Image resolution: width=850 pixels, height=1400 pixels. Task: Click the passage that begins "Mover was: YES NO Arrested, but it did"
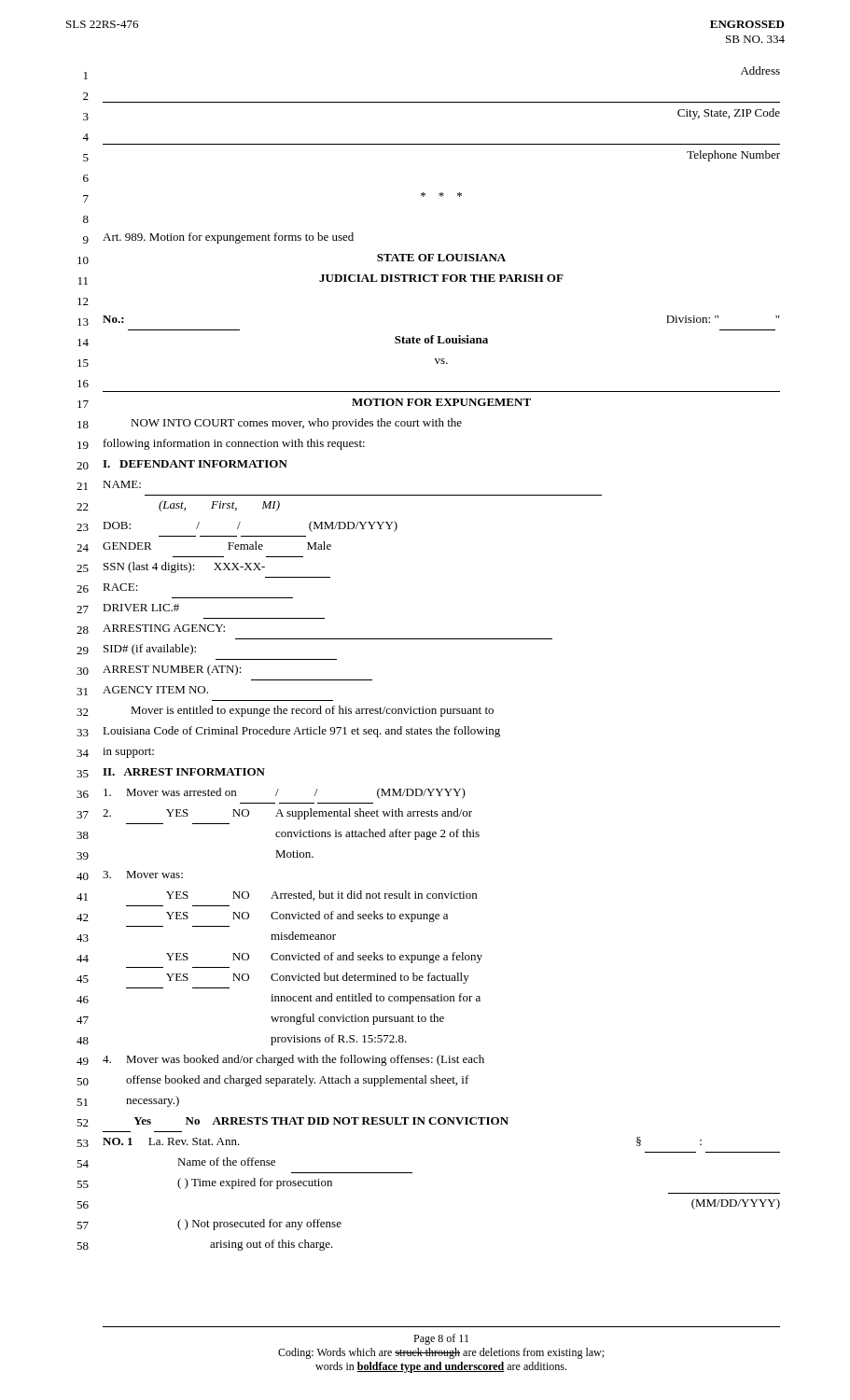pos(441,957)
